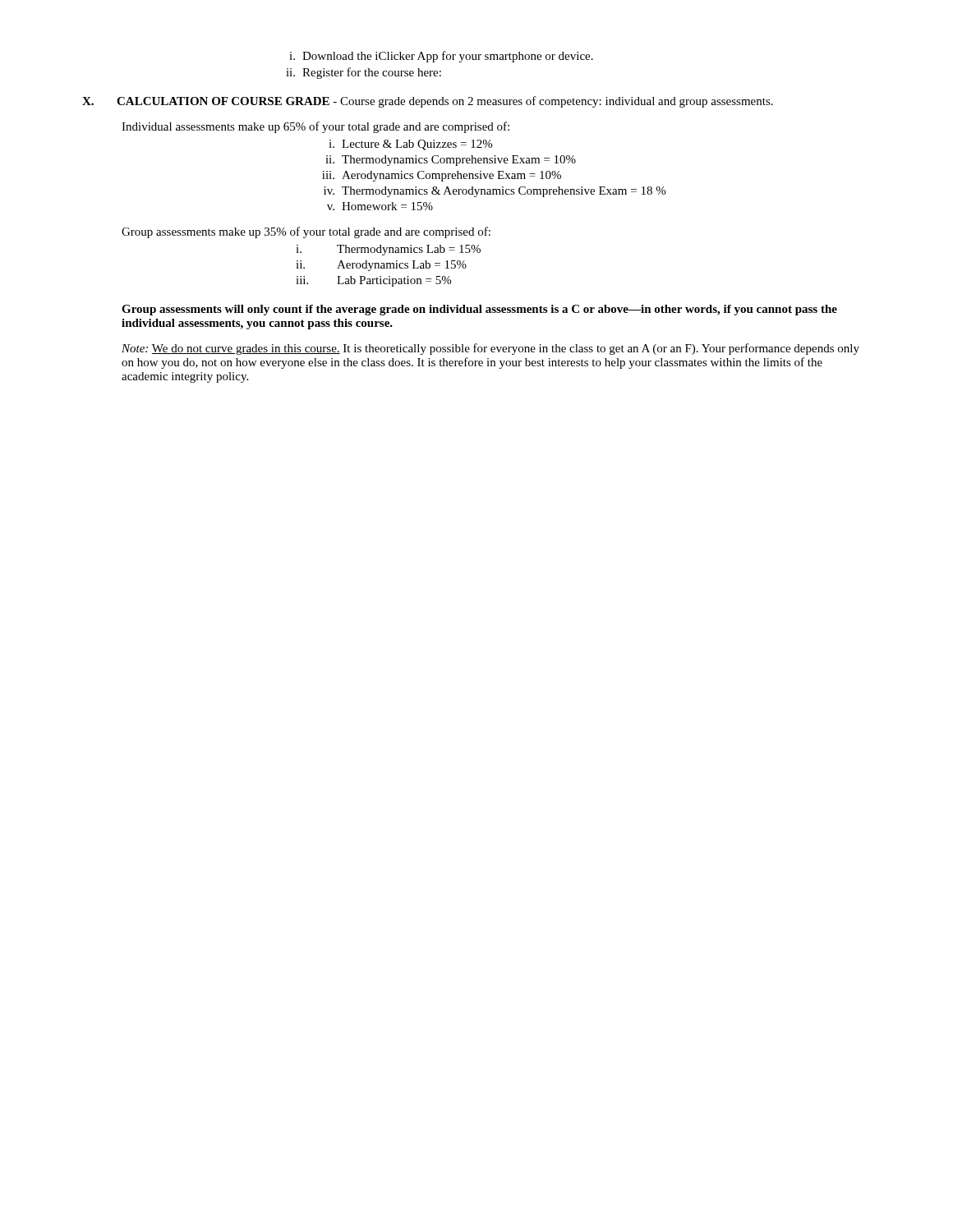
Task: Select the element starting "Group assessments make up 35% of"
Action: click(x=306, y=232)
